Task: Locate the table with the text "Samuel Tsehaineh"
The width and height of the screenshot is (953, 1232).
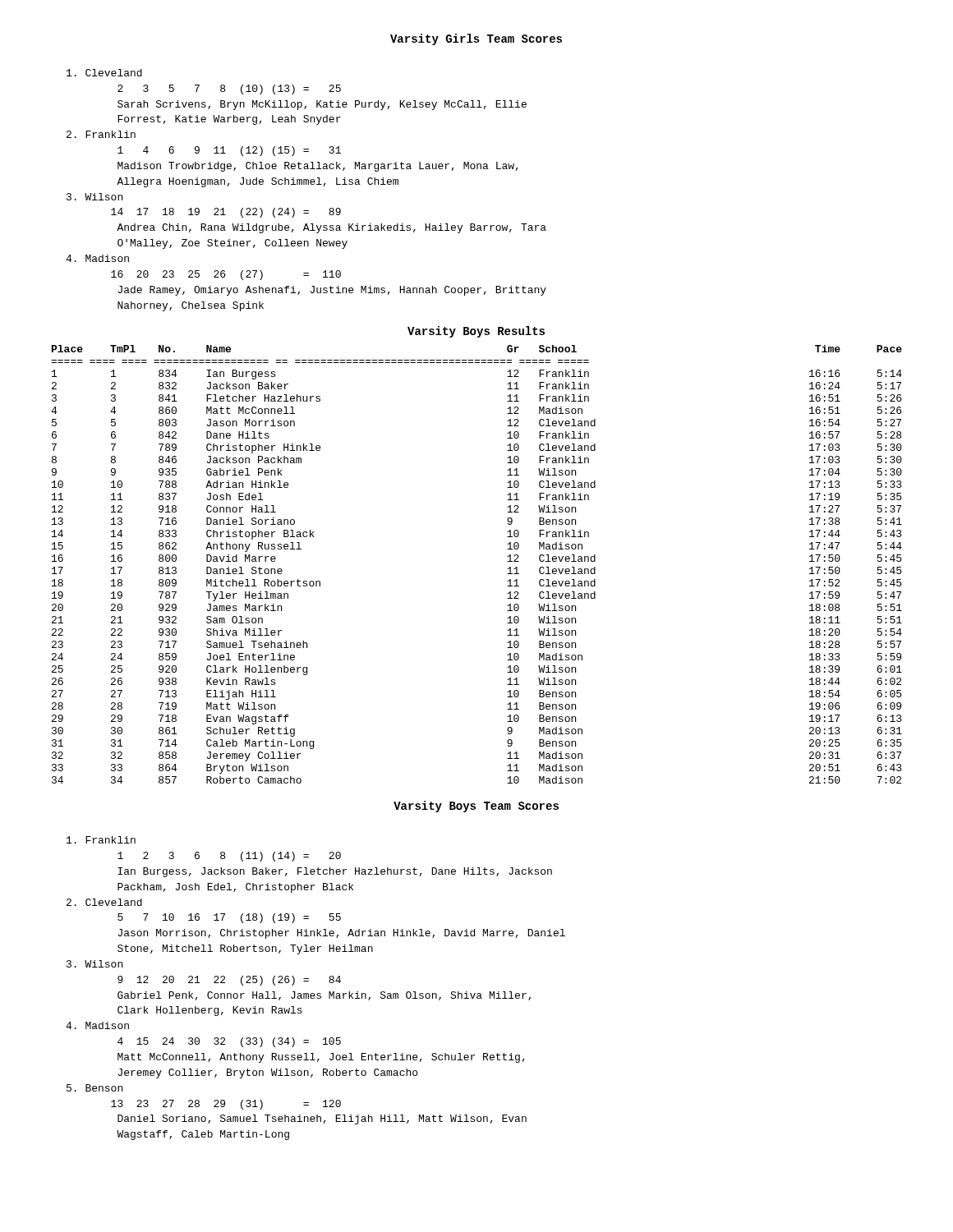Action: point(476,565)
